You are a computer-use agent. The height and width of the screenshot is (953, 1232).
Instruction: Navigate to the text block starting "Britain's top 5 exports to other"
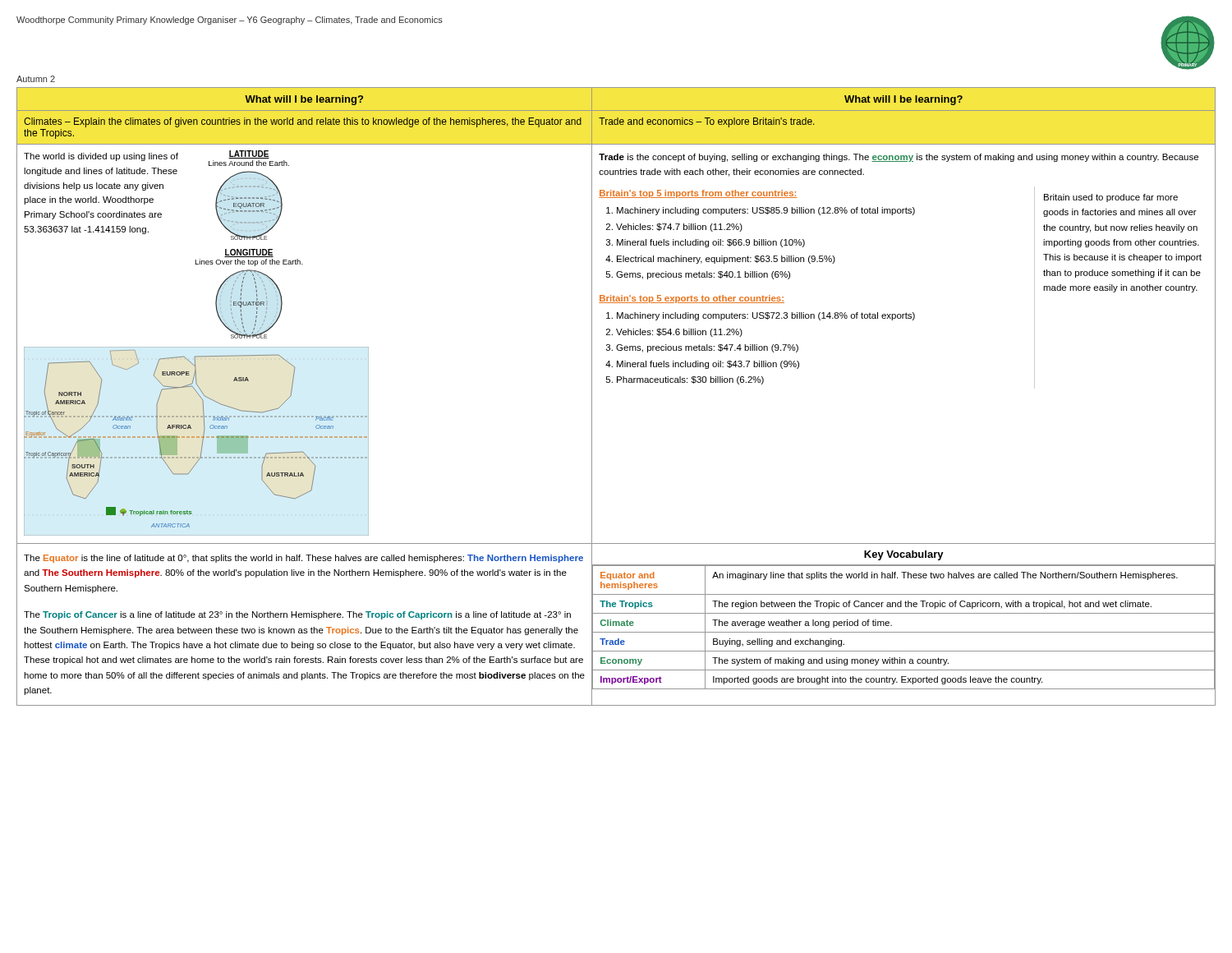(x=692, y=299)
